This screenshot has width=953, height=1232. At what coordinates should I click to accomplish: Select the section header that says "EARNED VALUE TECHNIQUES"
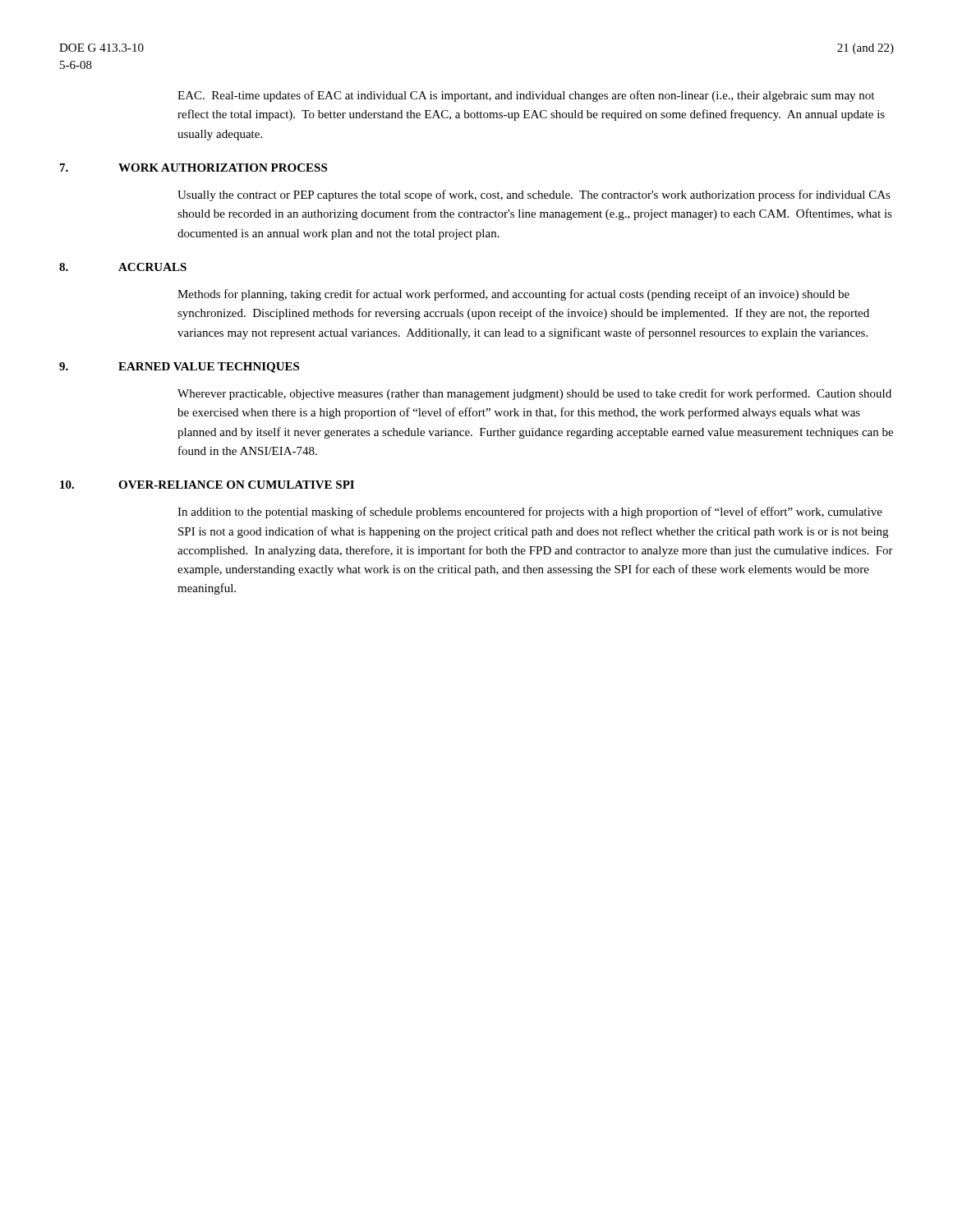(209, 366)
